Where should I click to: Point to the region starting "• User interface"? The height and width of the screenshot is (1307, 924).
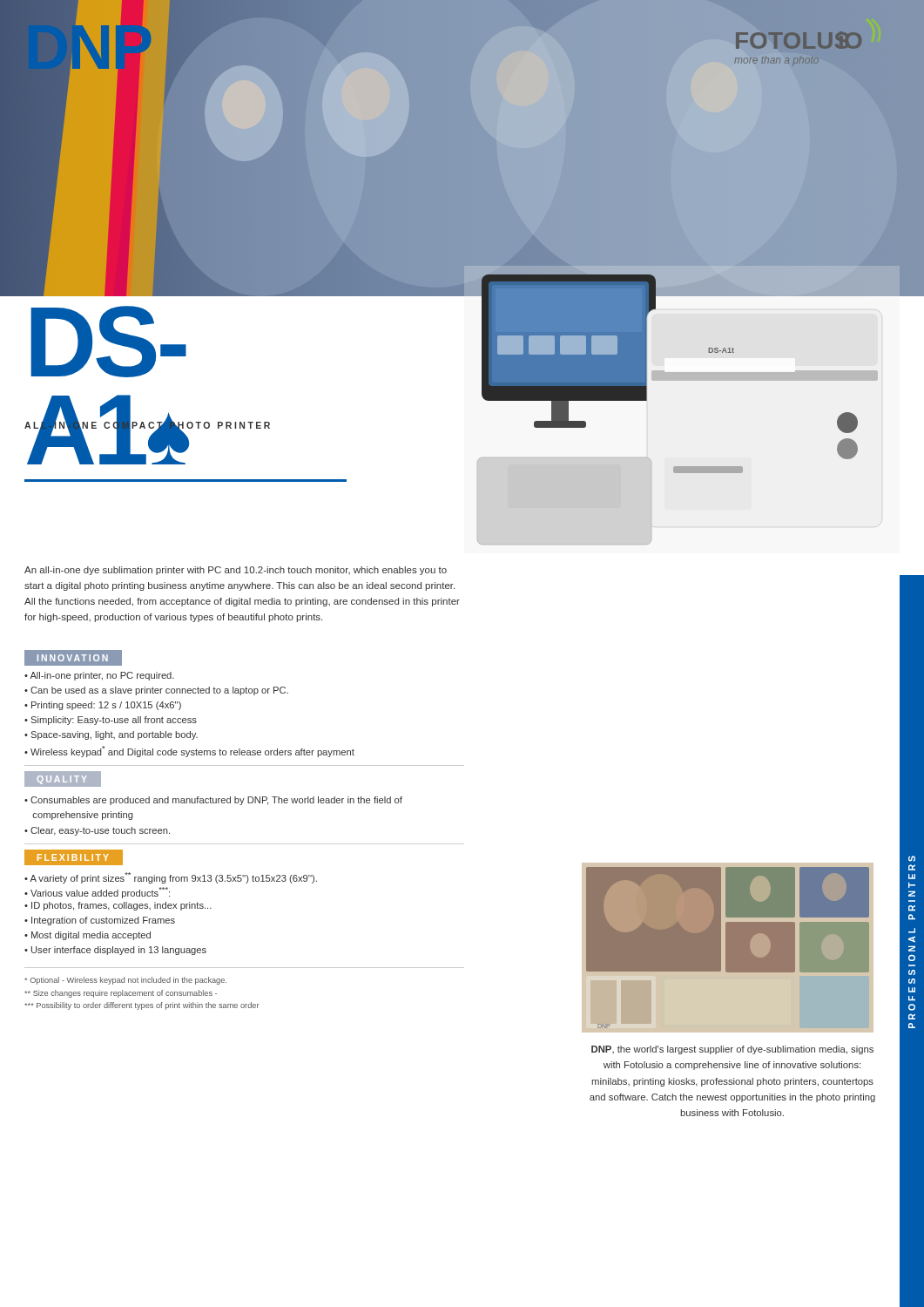(115, 950)
